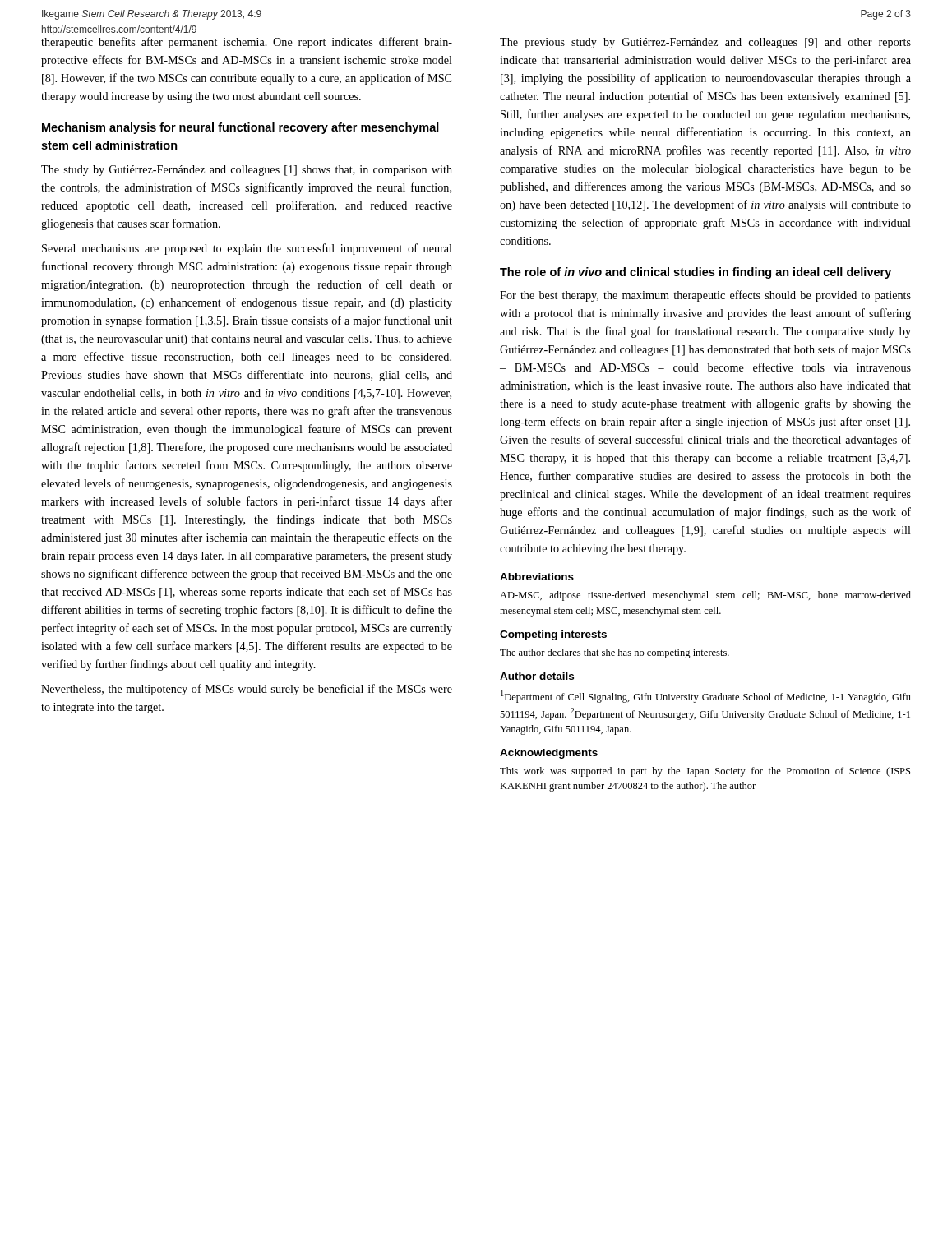Locate the block of text that opens with "AD-MSC, adipose tissue-derived mesenchymal"
The height and width of the screenshot is (1233, 952).
(705, 603)
